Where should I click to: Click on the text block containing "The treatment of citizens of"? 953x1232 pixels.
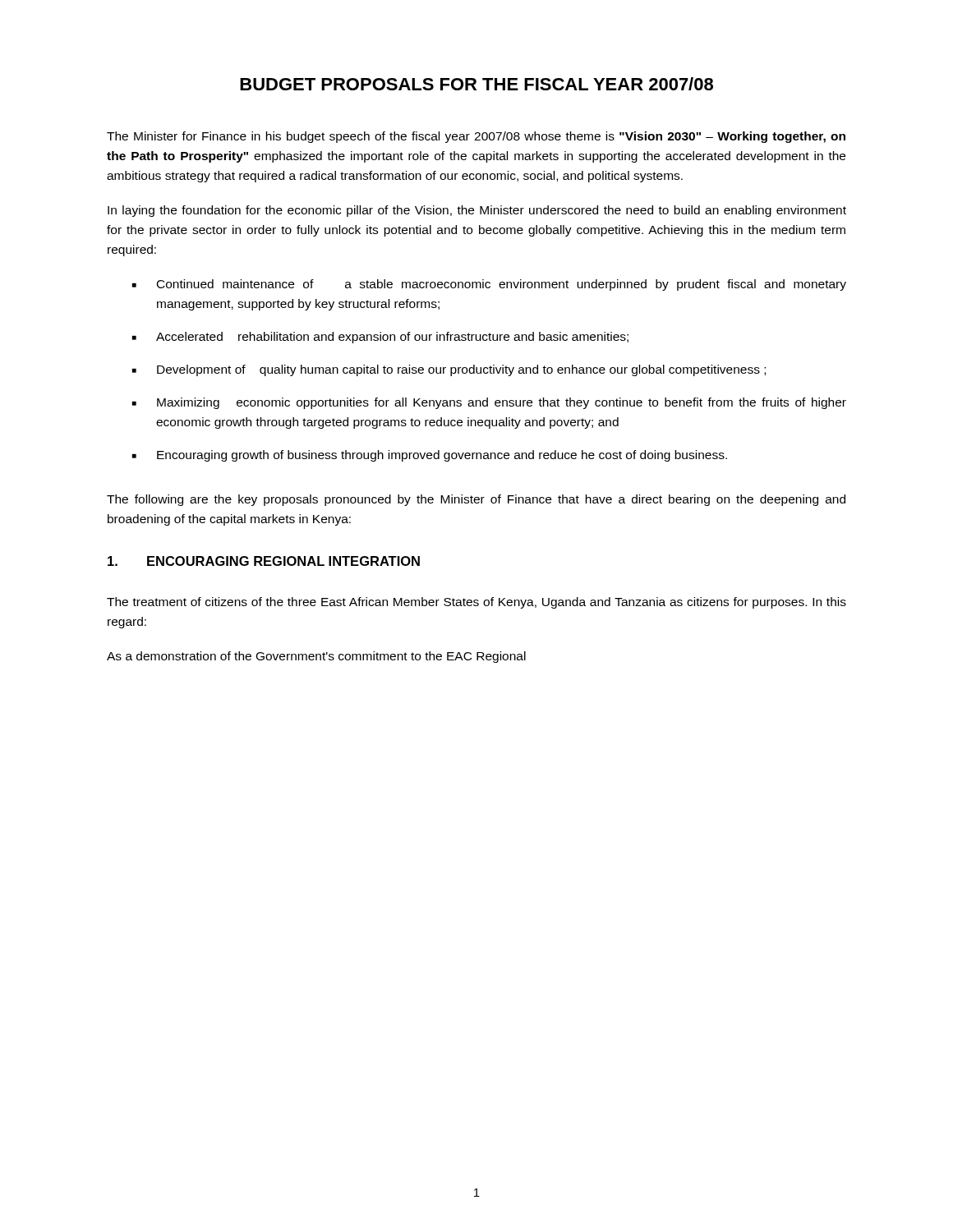tap(476, 612)
